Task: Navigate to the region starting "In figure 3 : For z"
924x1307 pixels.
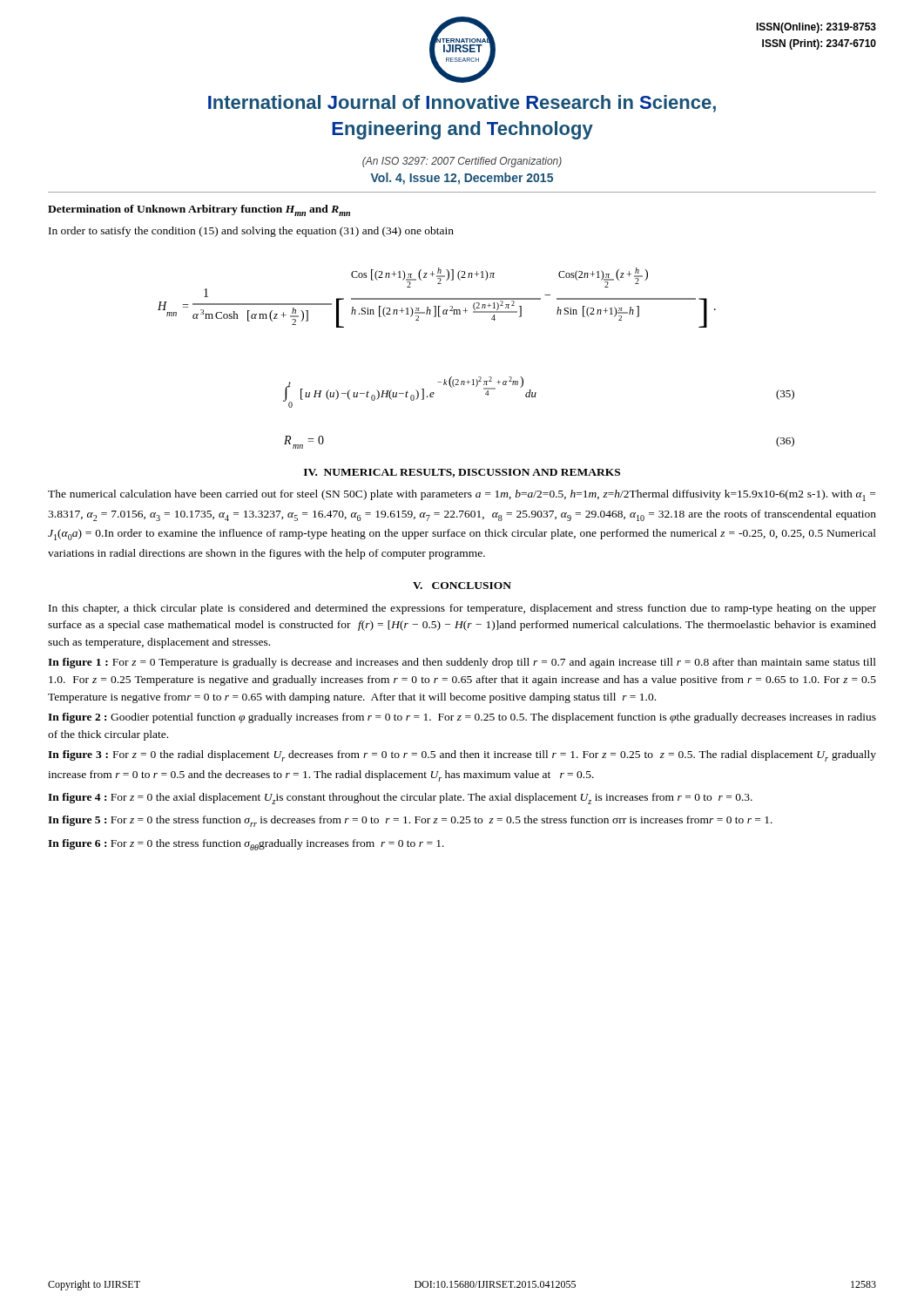Action: pos(462,765)
